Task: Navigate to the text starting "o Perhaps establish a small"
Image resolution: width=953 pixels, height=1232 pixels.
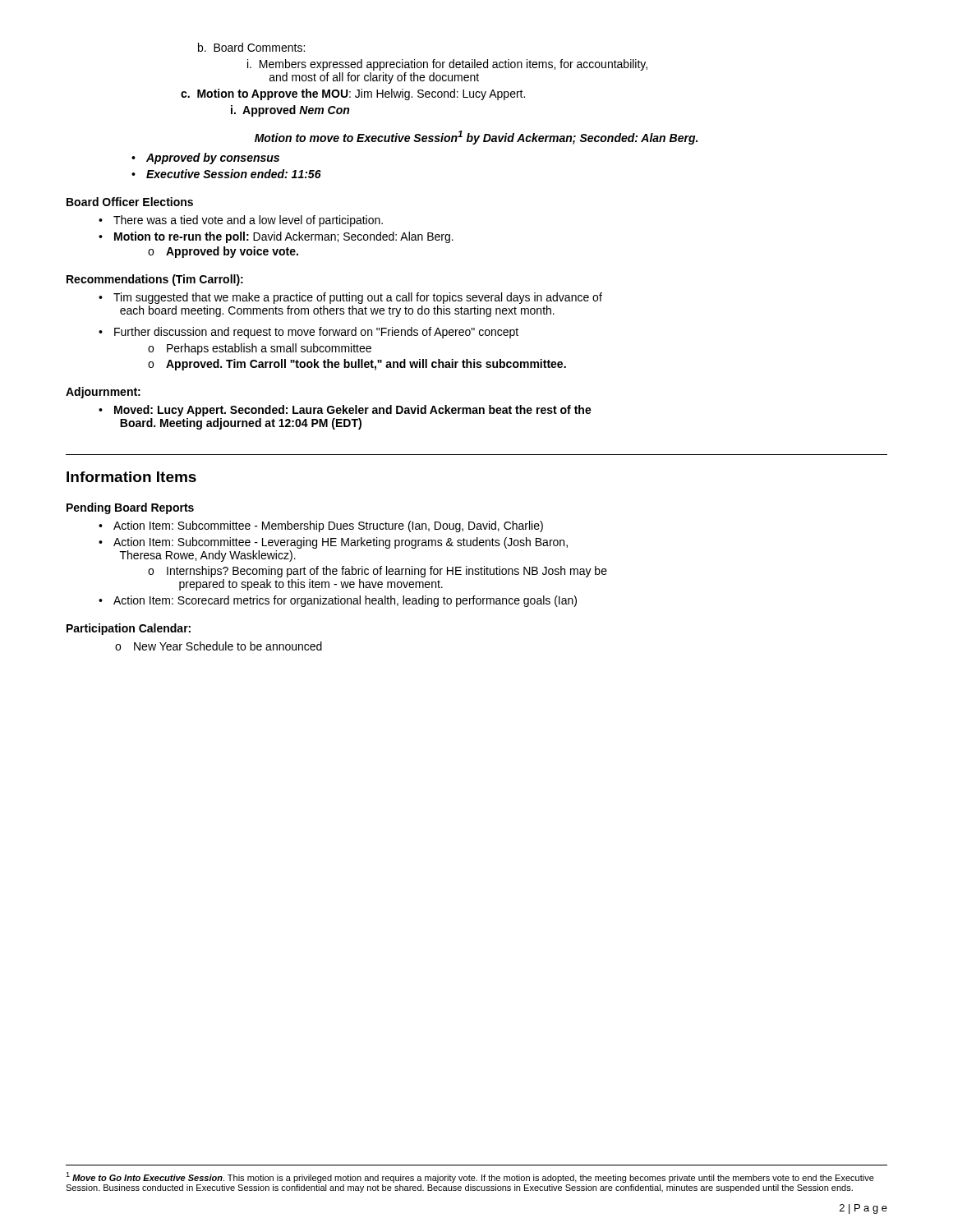Action: (260, 348)
